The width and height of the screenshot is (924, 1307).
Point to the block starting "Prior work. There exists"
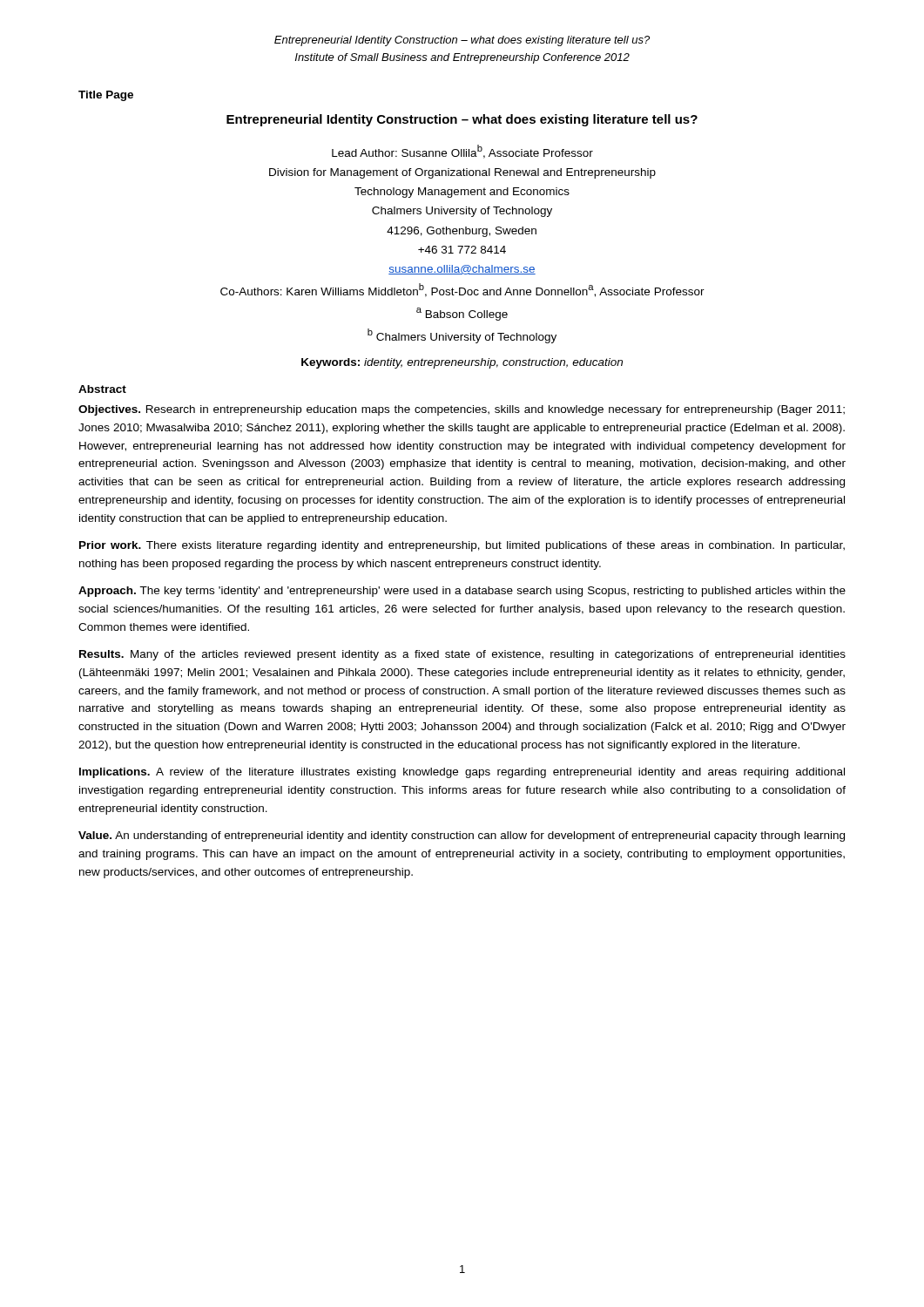[462, 554]
